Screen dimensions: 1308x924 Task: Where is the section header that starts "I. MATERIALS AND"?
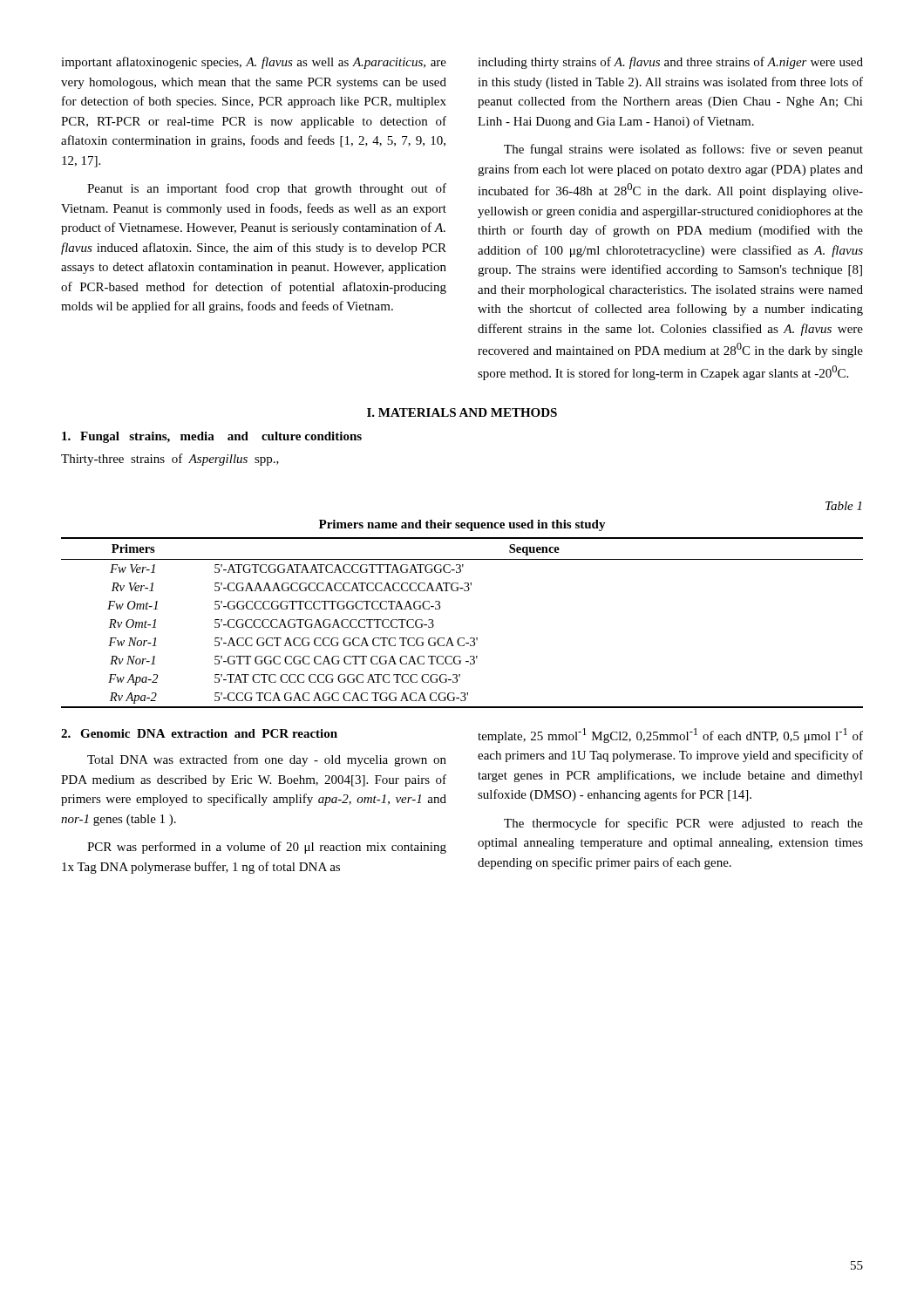coord(462,412)
